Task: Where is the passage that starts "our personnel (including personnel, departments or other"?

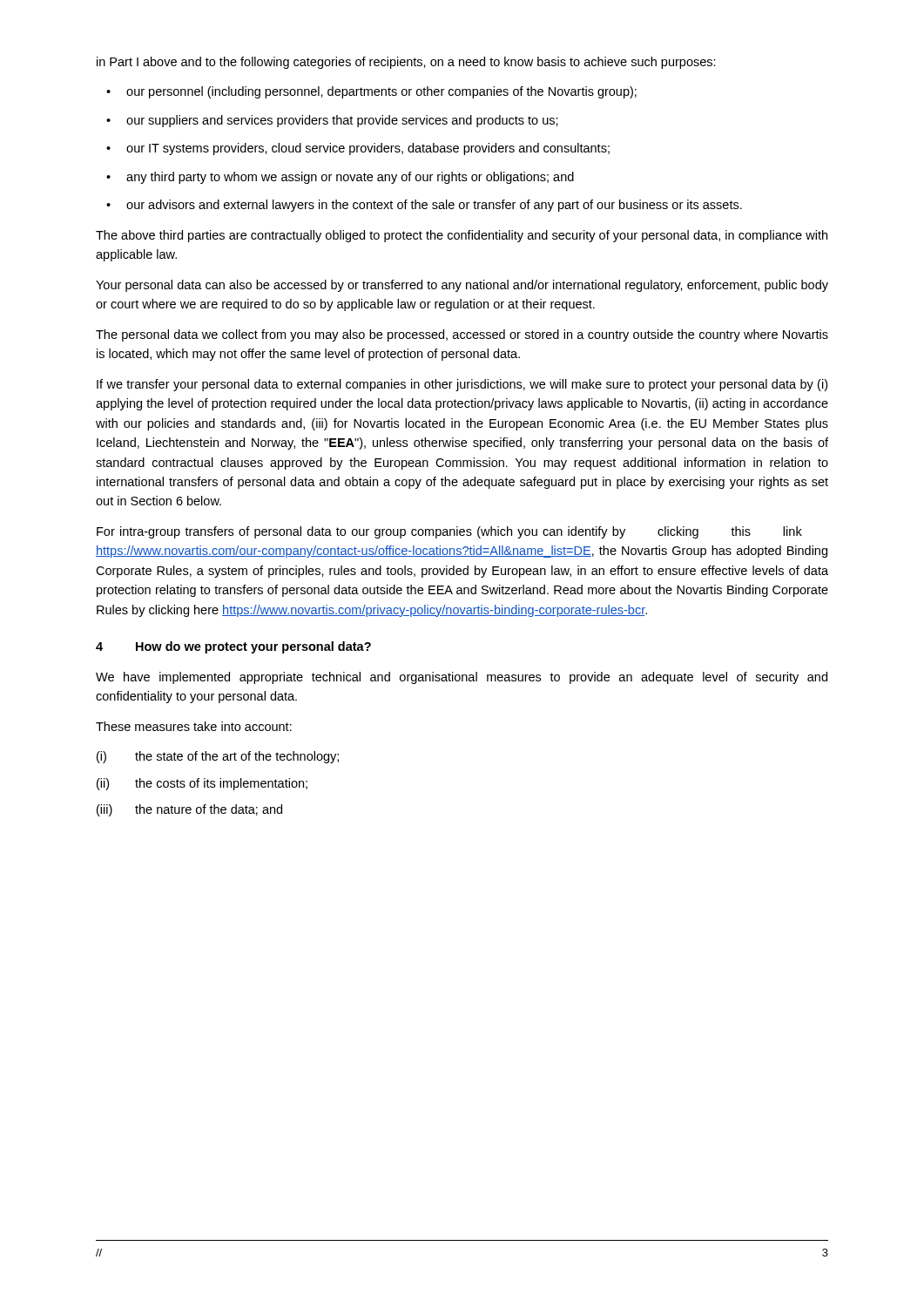Action: coord(462,92)
